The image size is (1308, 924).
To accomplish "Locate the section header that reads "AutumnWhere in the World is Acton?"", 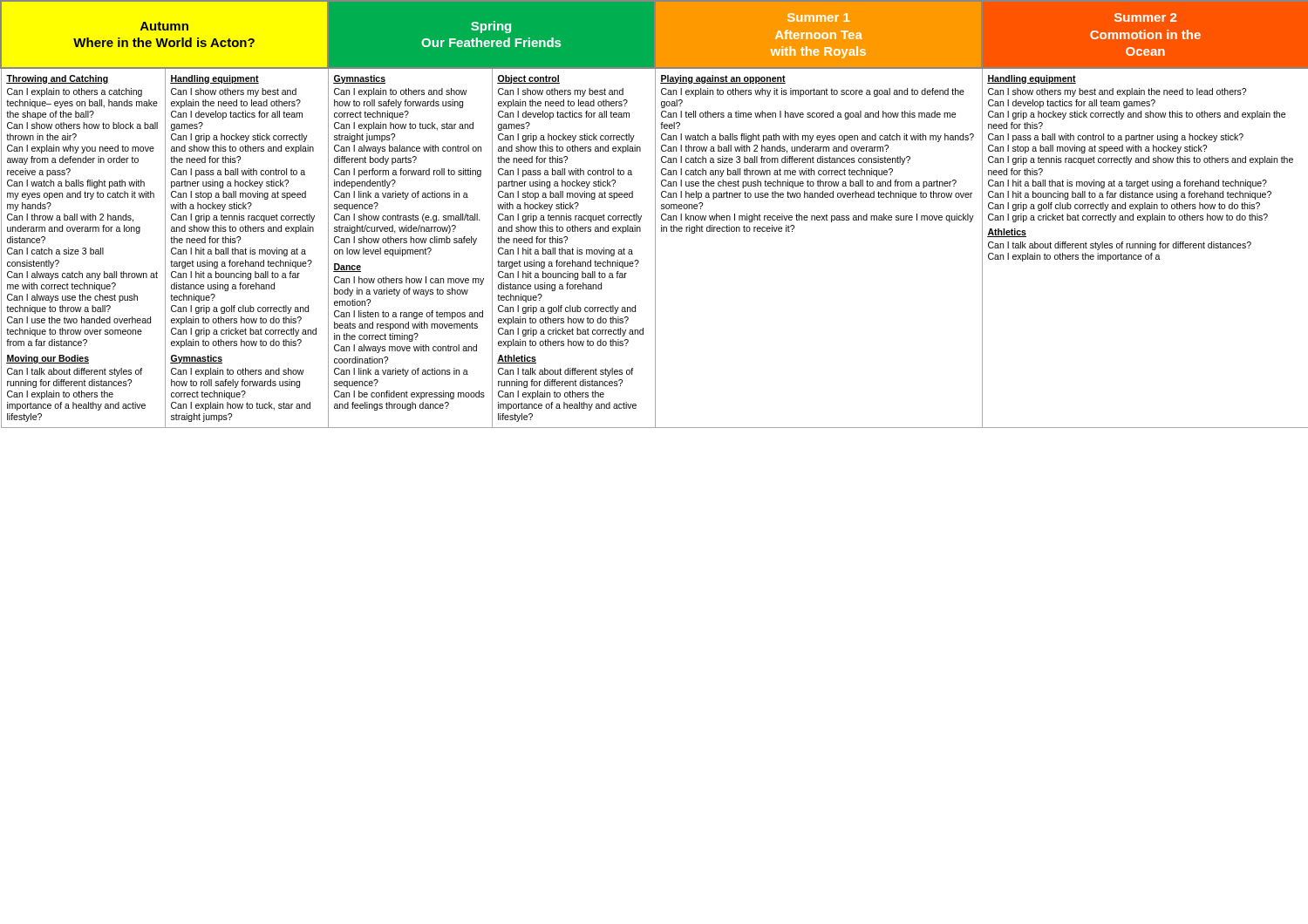I will pos(164,34).
